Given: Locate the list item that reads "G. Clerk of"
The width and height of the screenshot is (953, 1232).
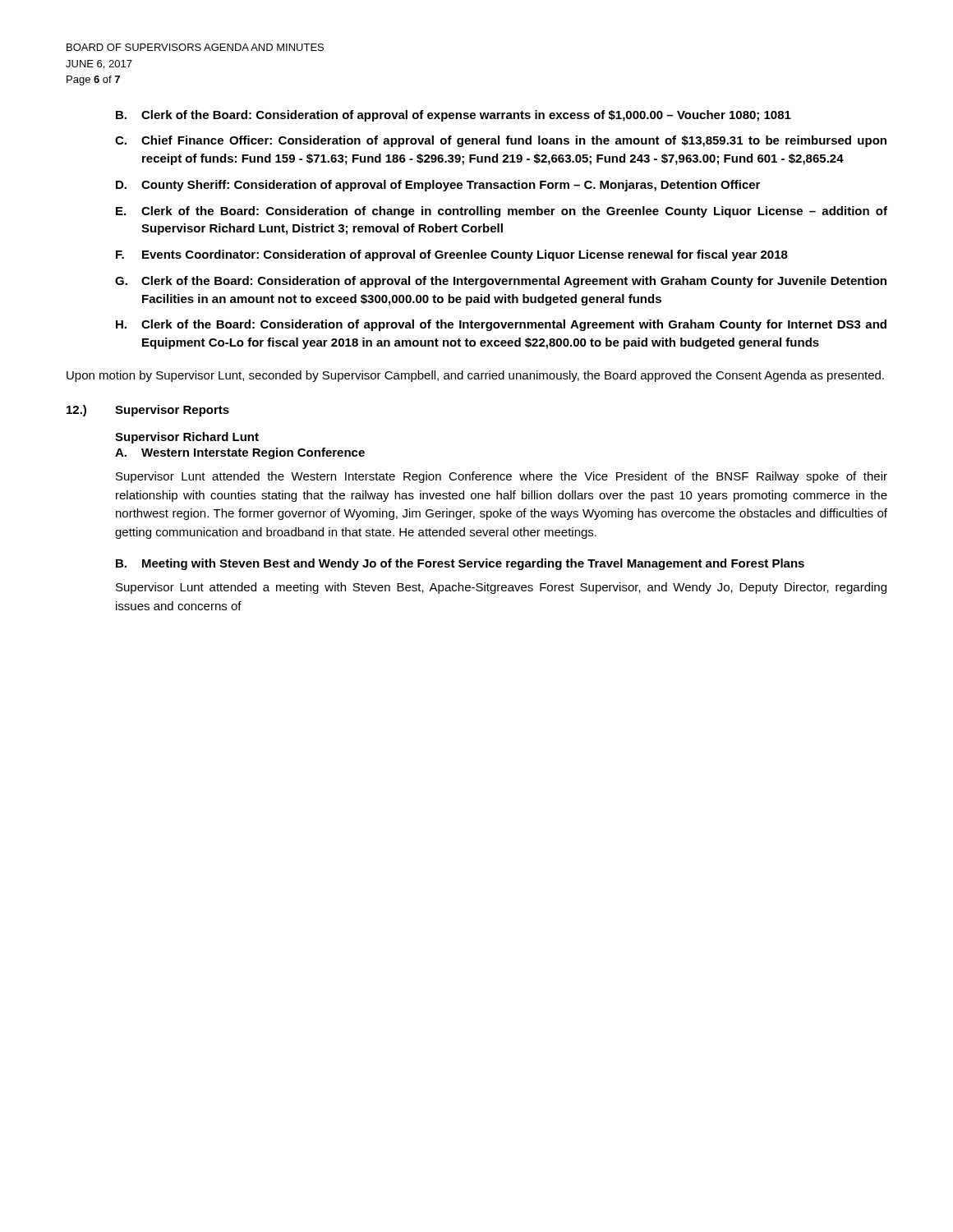Looking at the screenshot, I should pyautogui.click(x=501, y=290).
